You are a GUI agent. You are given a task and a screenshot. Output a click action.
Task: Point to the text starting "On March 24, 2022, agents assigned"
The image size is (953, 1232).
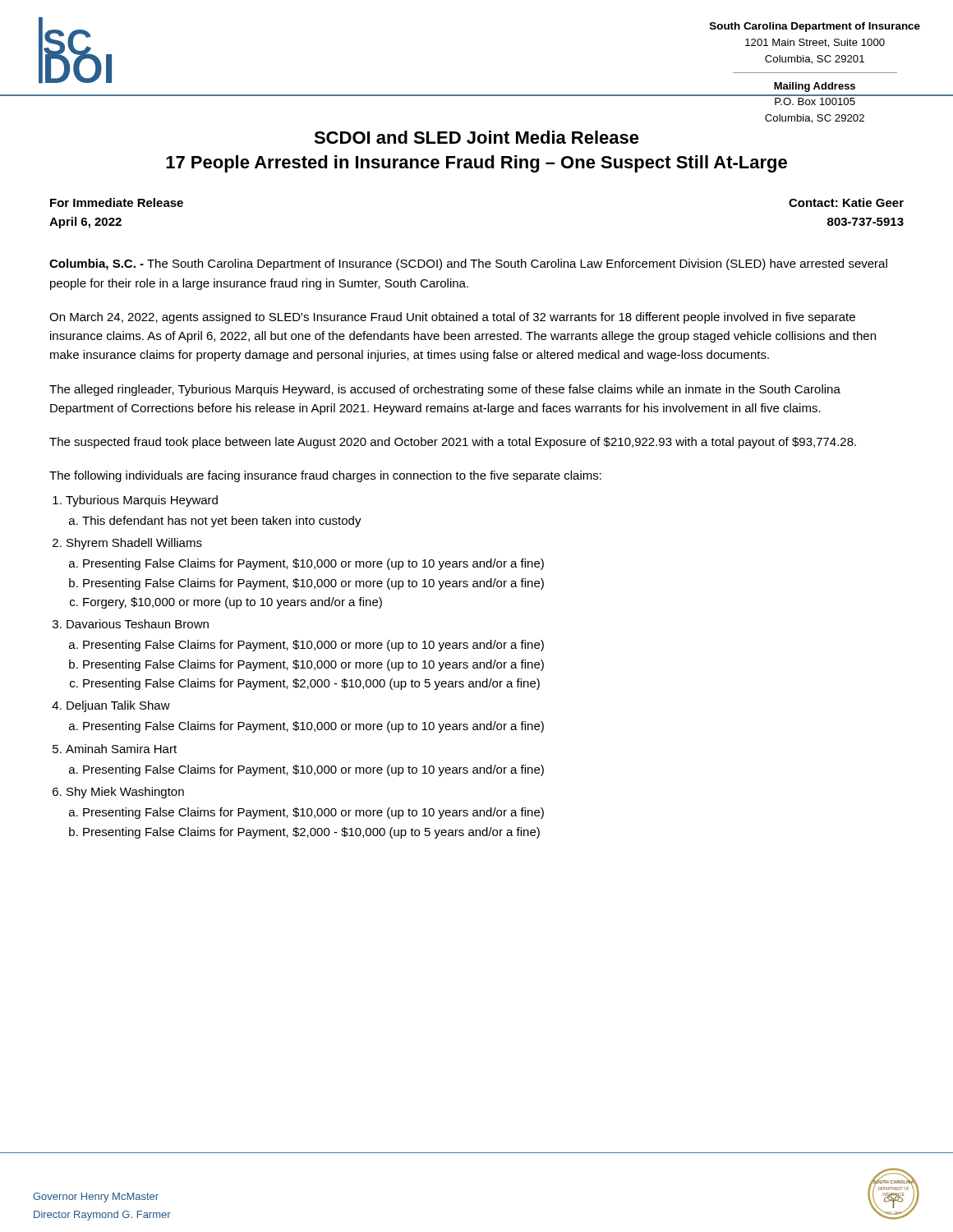[x=476, y=336]
